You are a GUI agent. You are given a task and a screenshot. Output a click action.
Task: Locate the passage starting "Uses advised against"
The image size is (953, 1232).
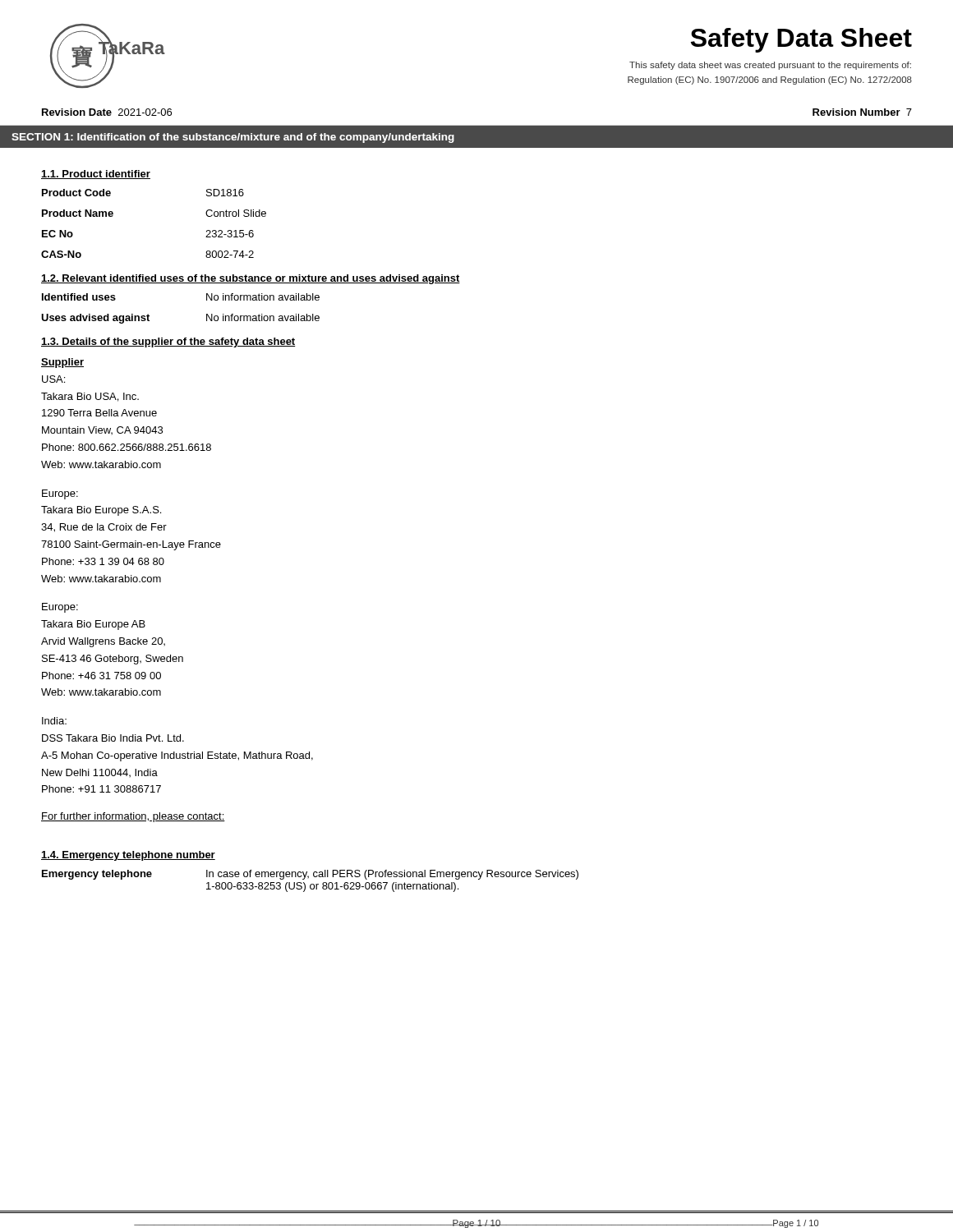coord(100,318)
